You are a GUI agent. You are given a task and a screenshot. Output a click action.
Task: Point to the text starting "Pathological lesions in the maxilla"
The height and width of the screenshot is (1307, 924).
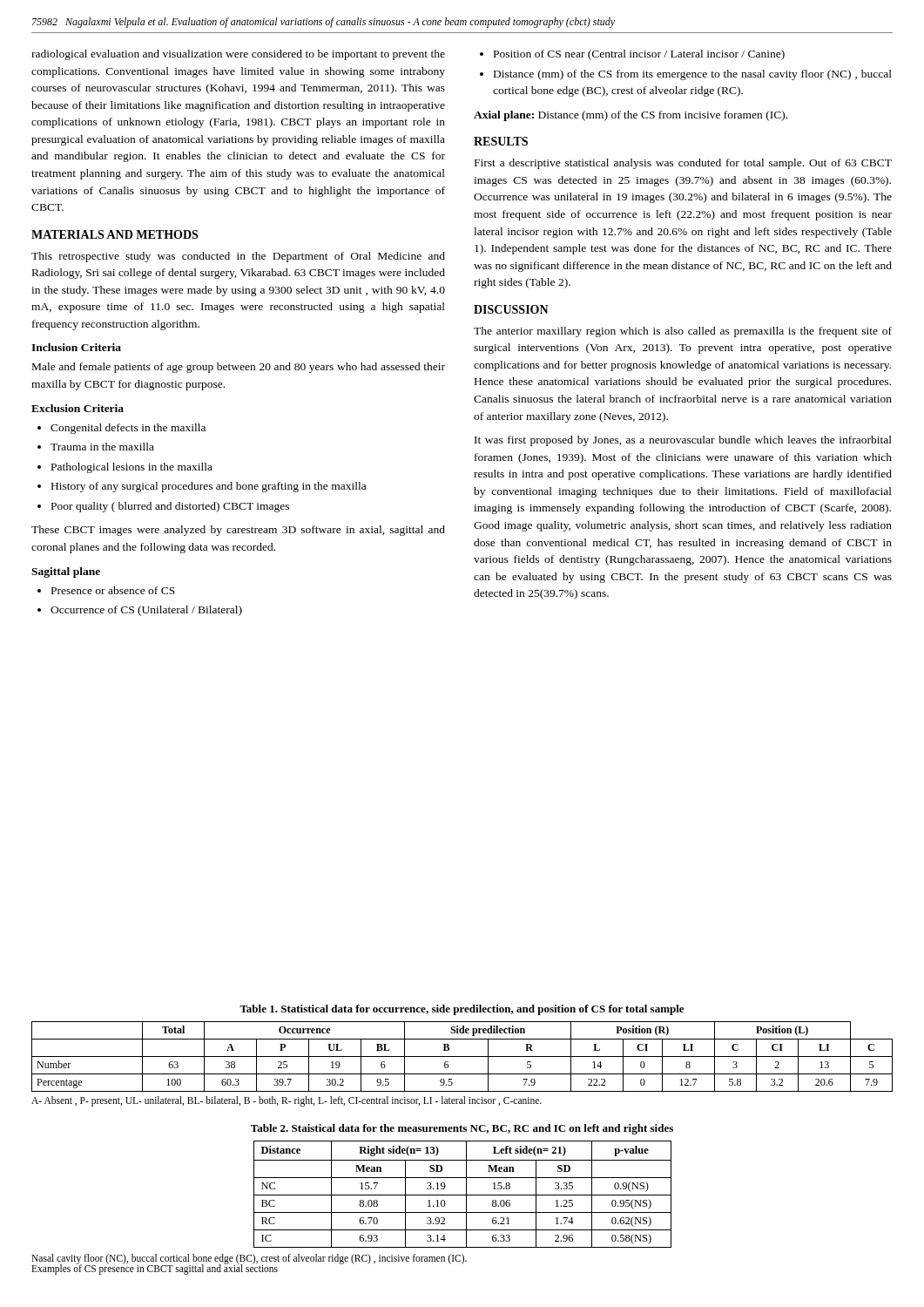(x=131, y=466)
